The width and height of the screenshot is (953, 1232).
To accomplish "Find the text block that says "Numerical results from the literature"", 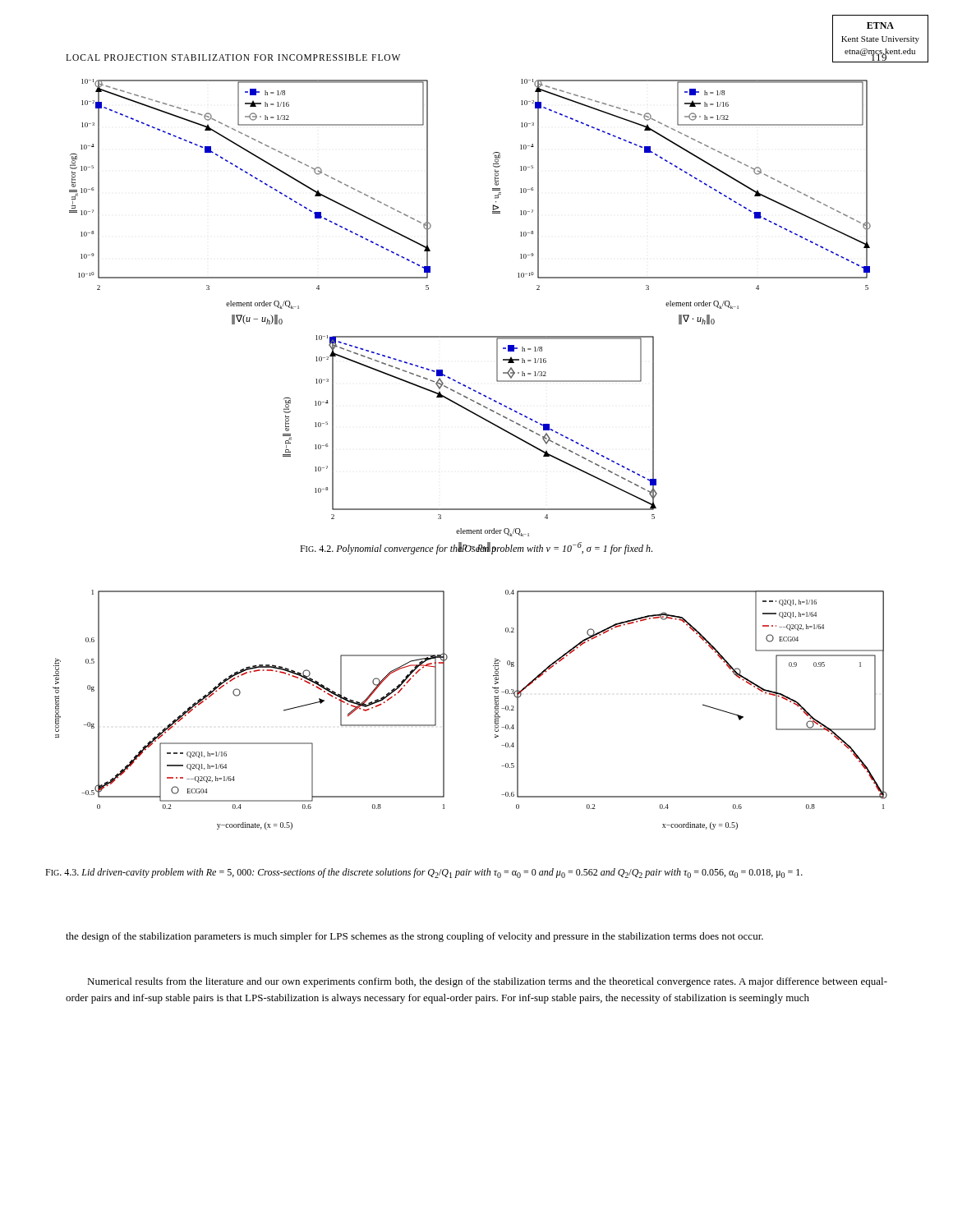I will click(476, 989).
